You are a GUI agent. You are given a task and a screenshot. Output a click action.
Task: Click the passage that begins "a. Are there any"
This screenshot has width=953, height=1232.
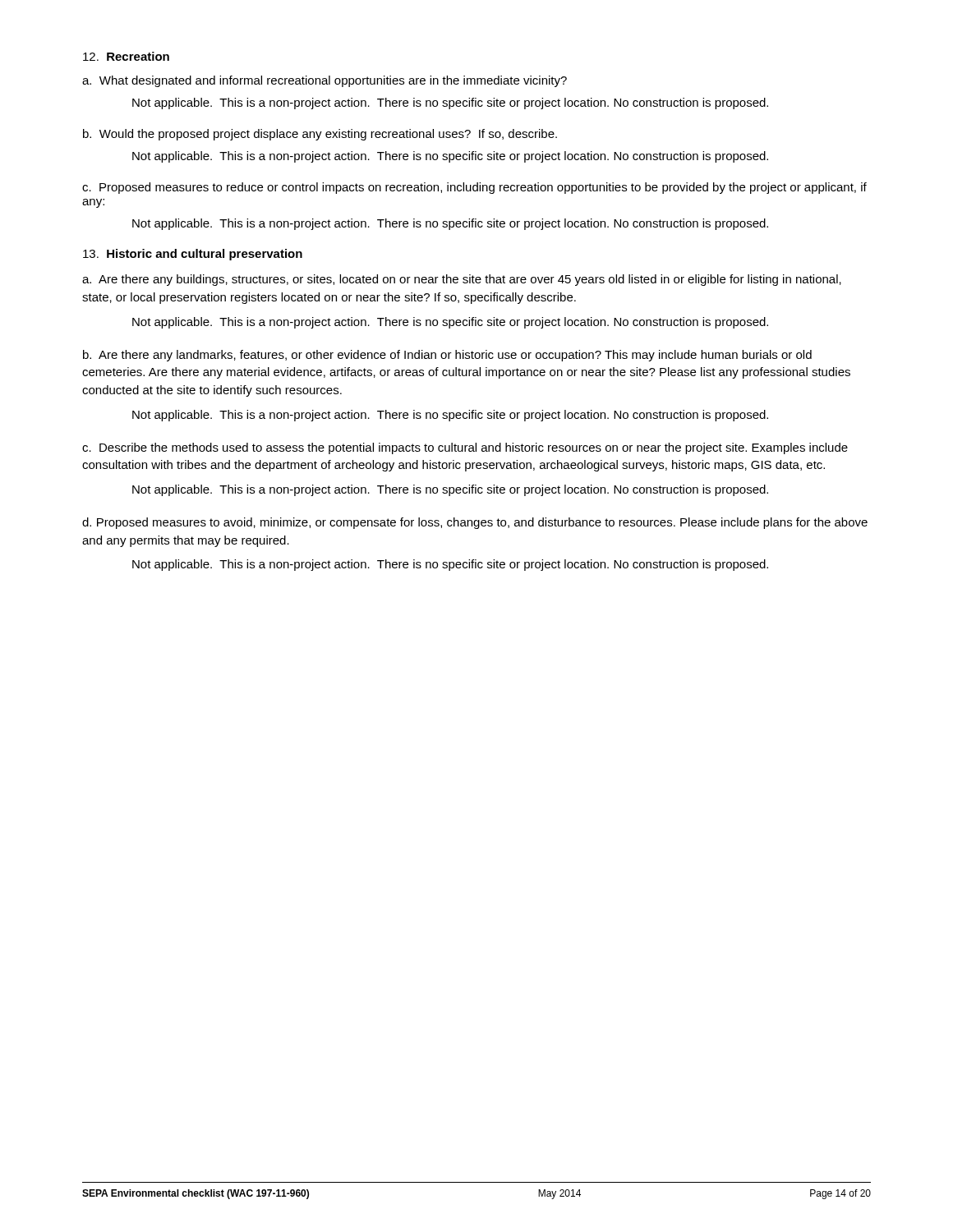tap(462, 288)
